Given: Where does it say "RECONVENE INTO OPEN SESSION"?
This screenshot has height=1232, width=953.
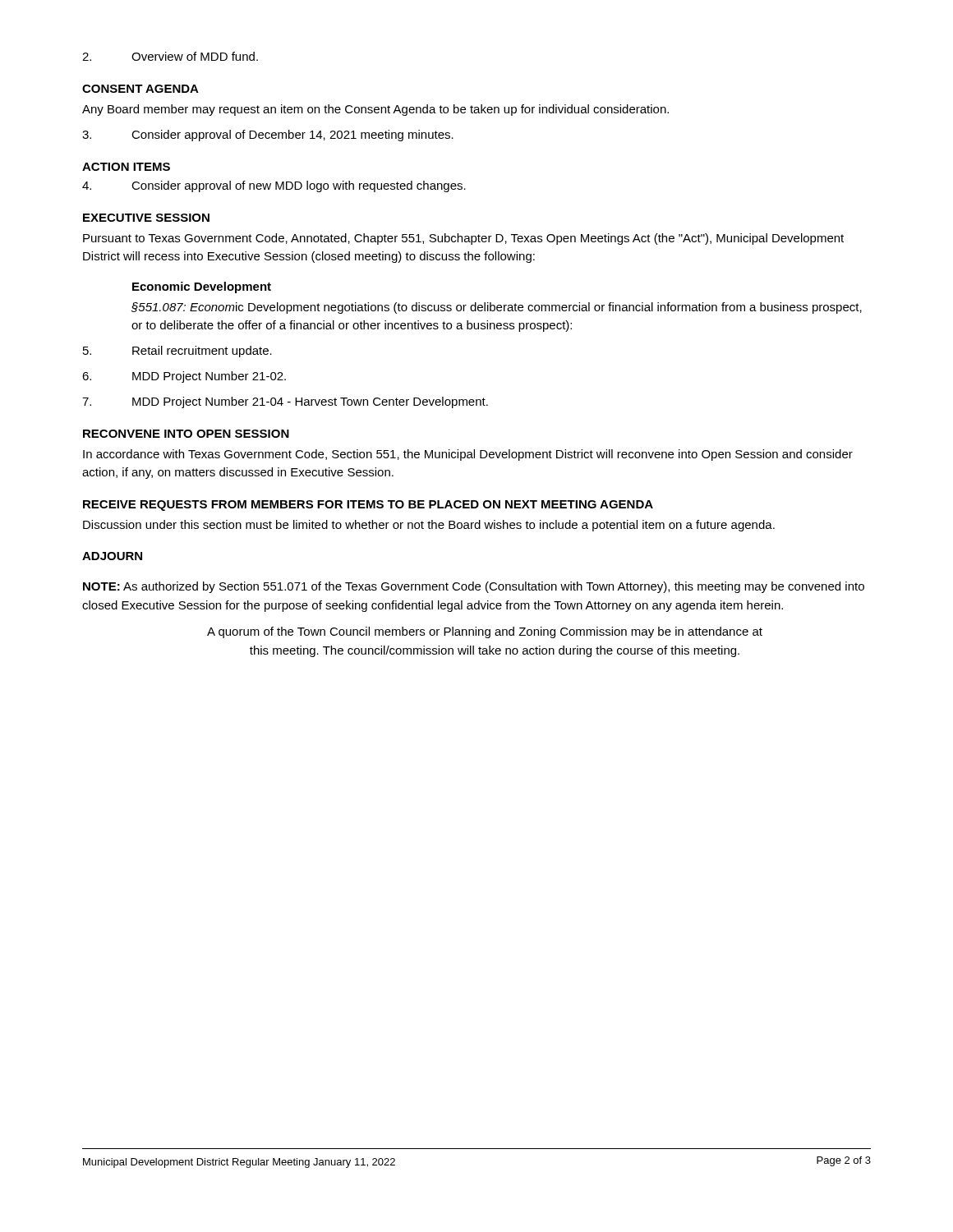Looking at the screenshot, I should pyautogui.click(x=186, y=433).
